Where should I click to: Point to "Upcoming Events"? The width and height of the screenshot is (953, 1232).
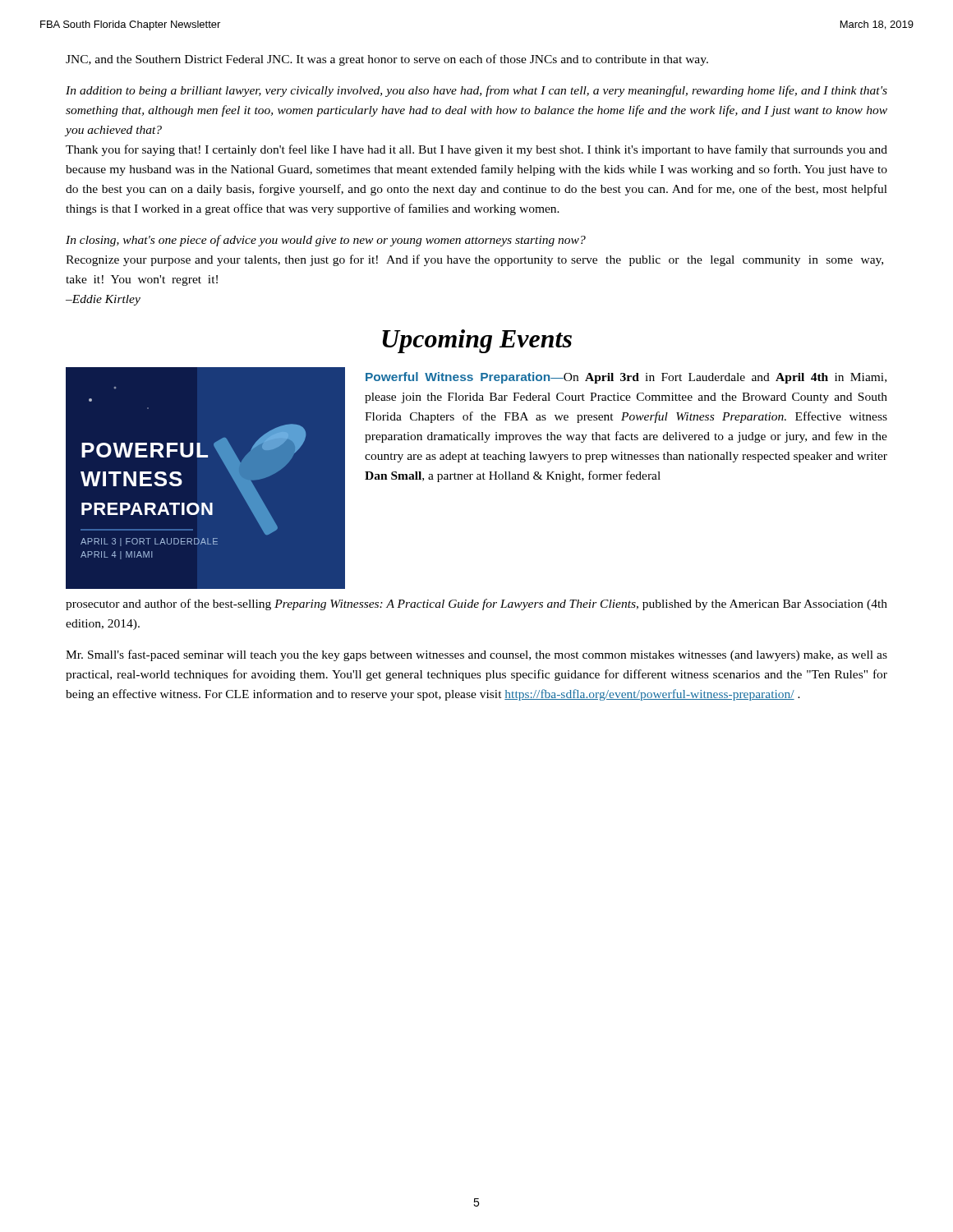(x=476, y=339)
